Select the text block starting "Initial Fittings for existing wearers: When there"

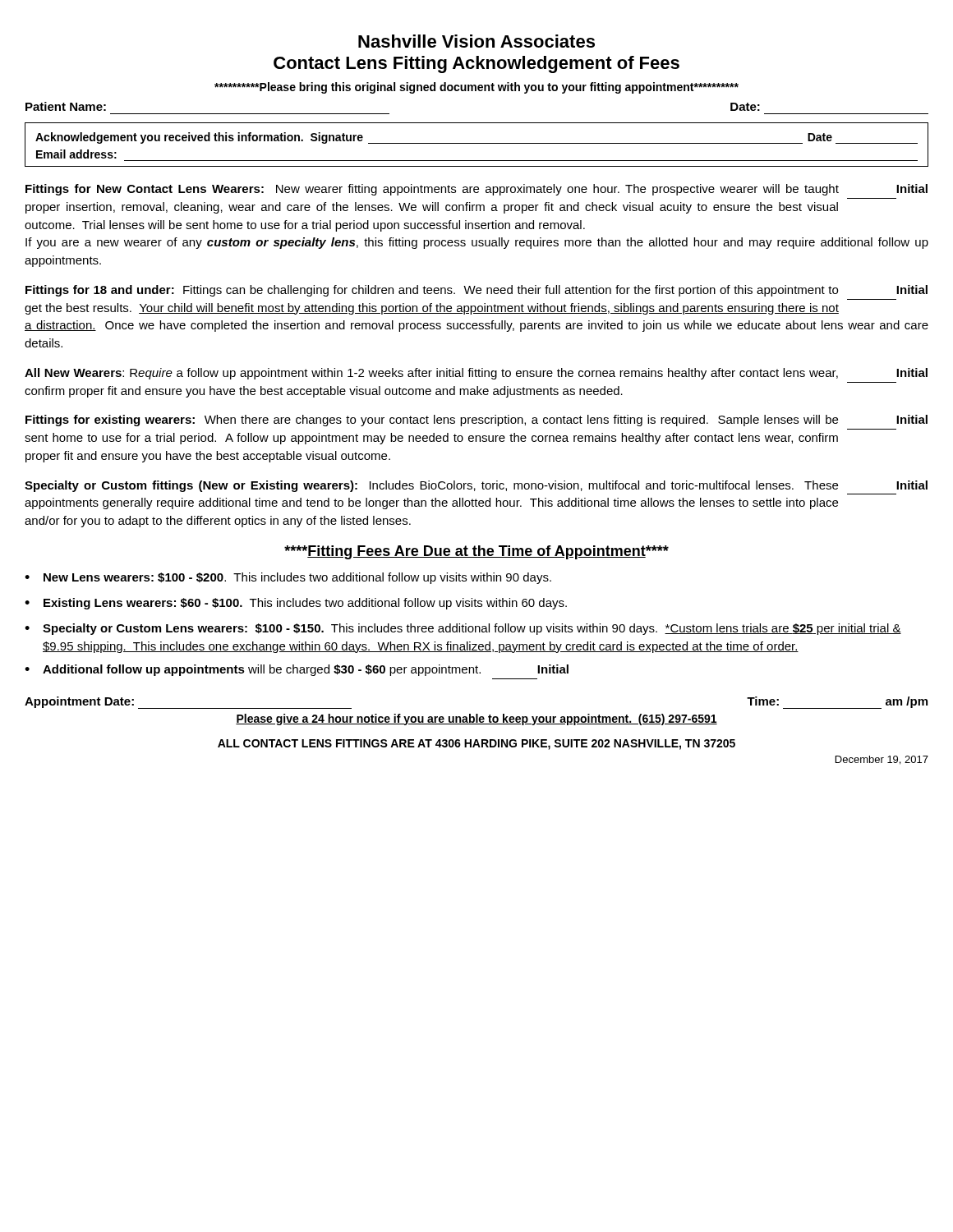click(476, 437)
